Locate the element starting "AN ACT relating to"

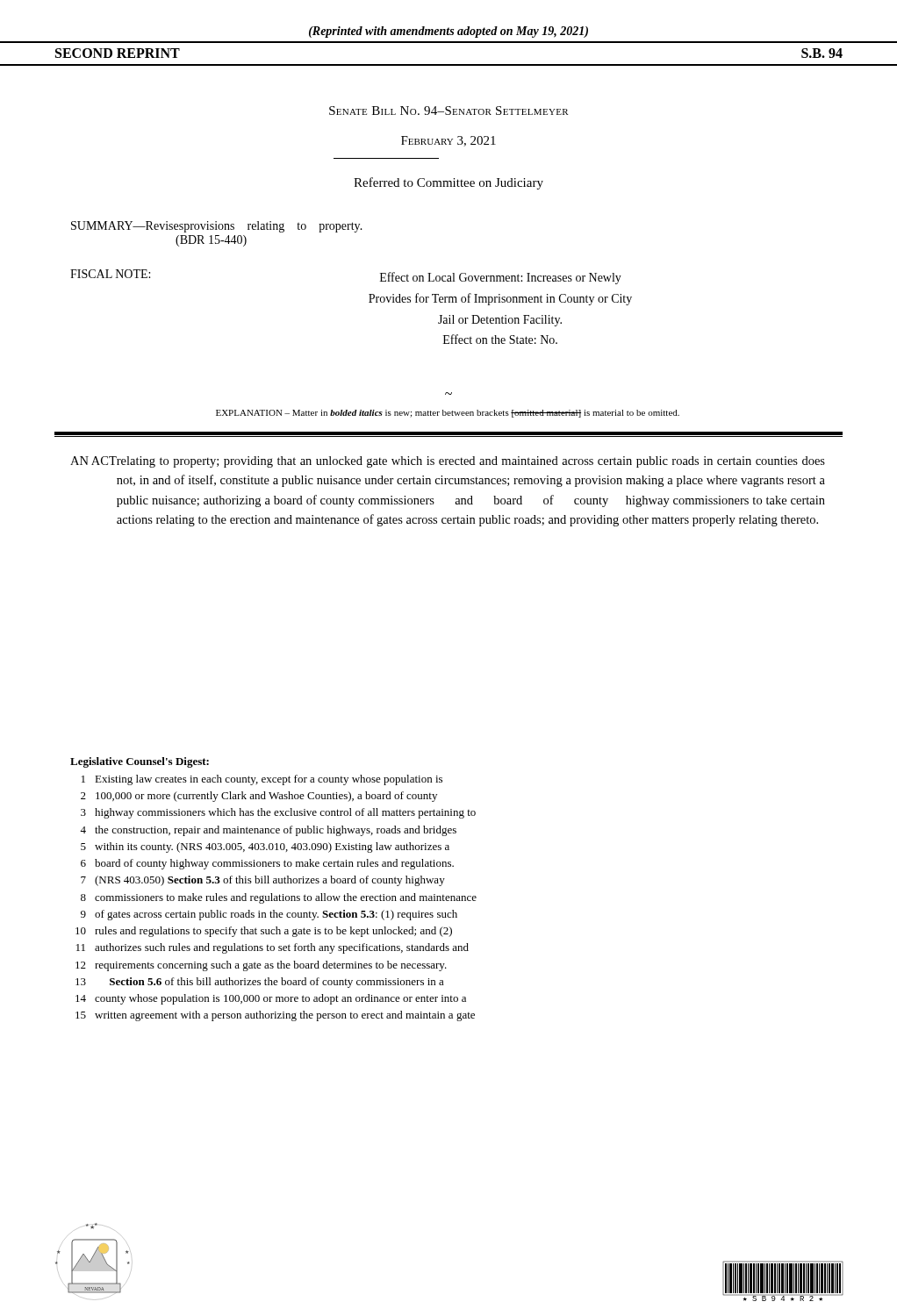pos(448,490)
